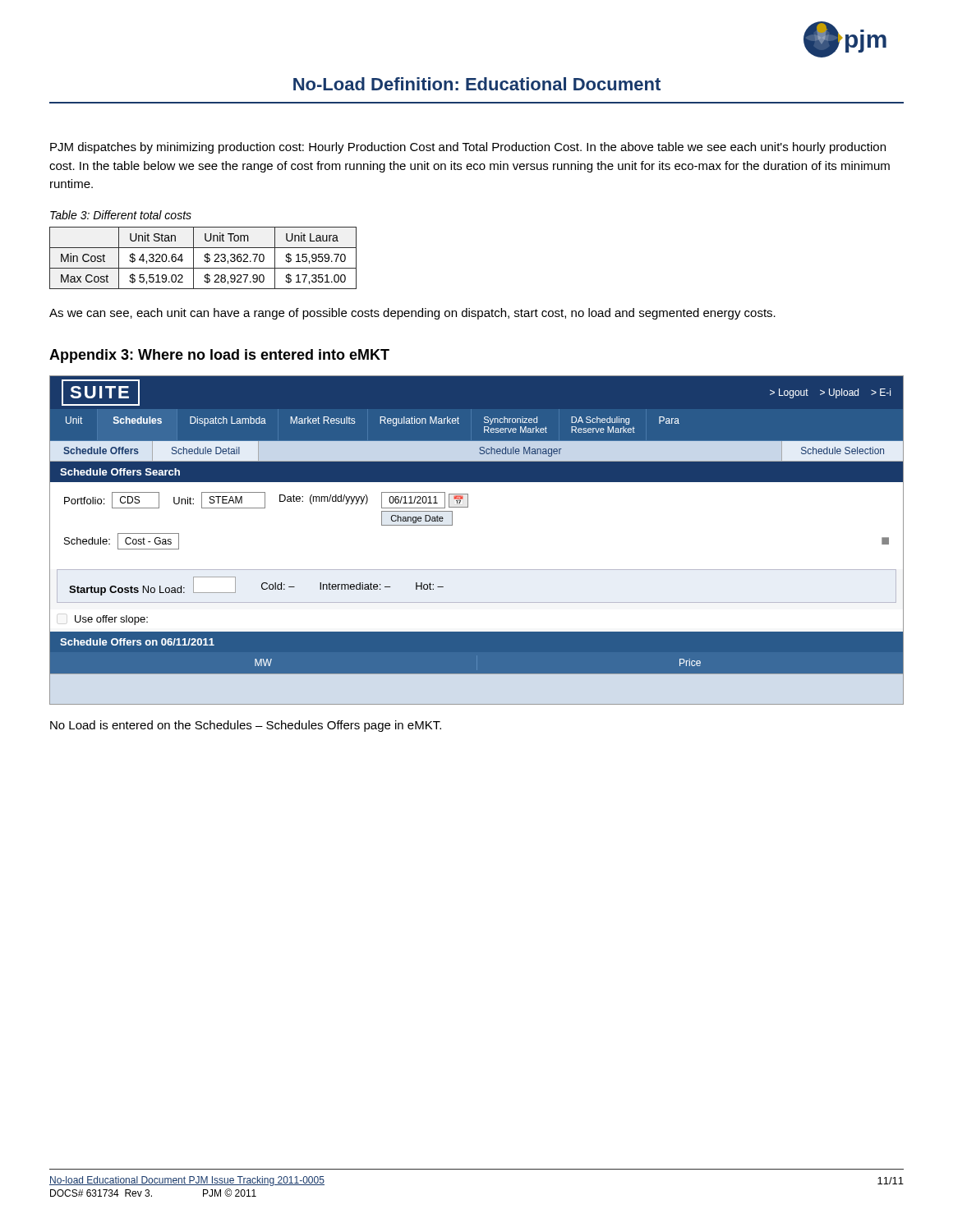Point to the block beginning "PJM dispatches by minimizing production cost:"
Viewport: 953px width, 1232px height.
470,165
